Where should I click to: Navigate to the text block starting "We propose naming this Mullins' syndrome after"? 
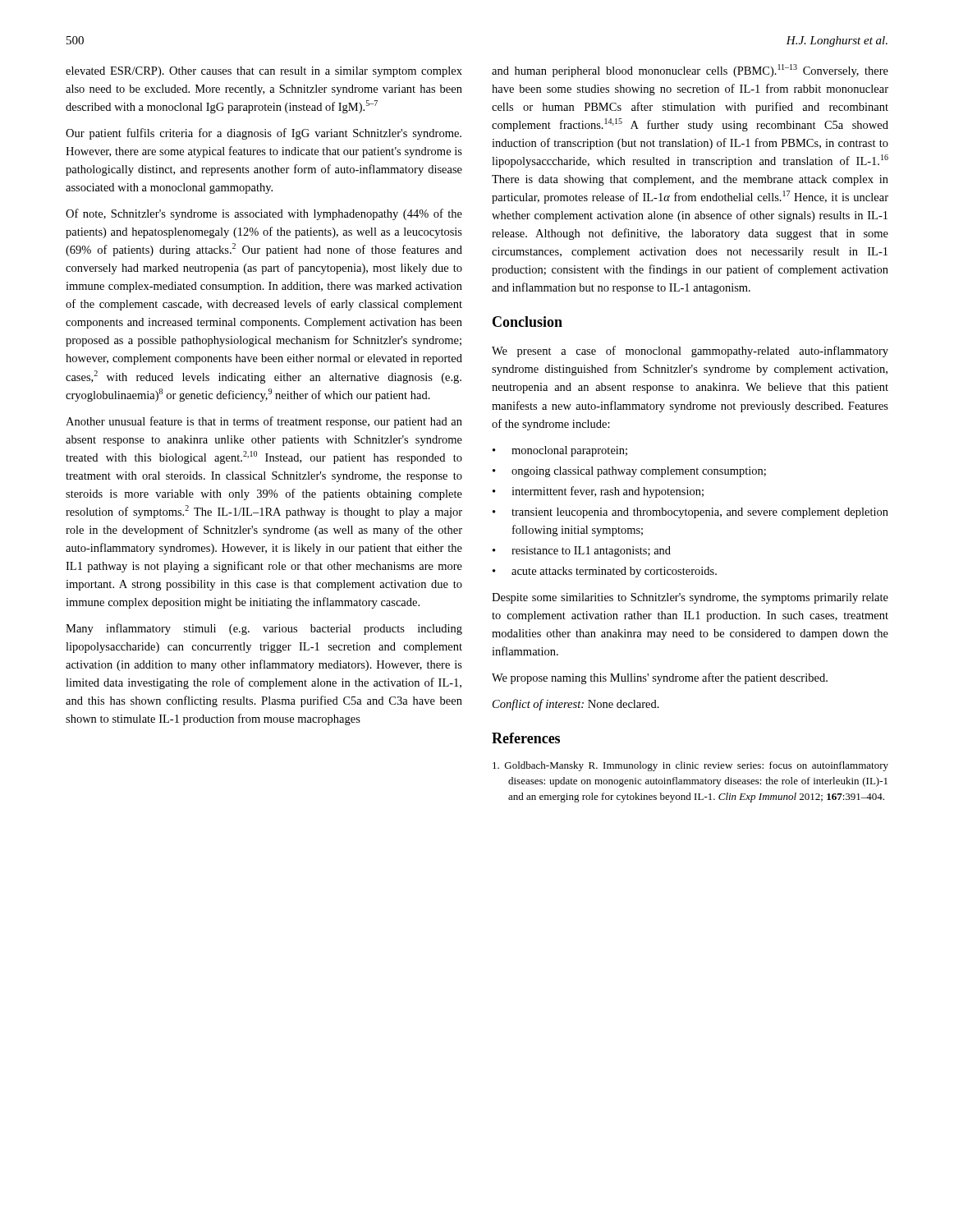(x=690, y=678)
